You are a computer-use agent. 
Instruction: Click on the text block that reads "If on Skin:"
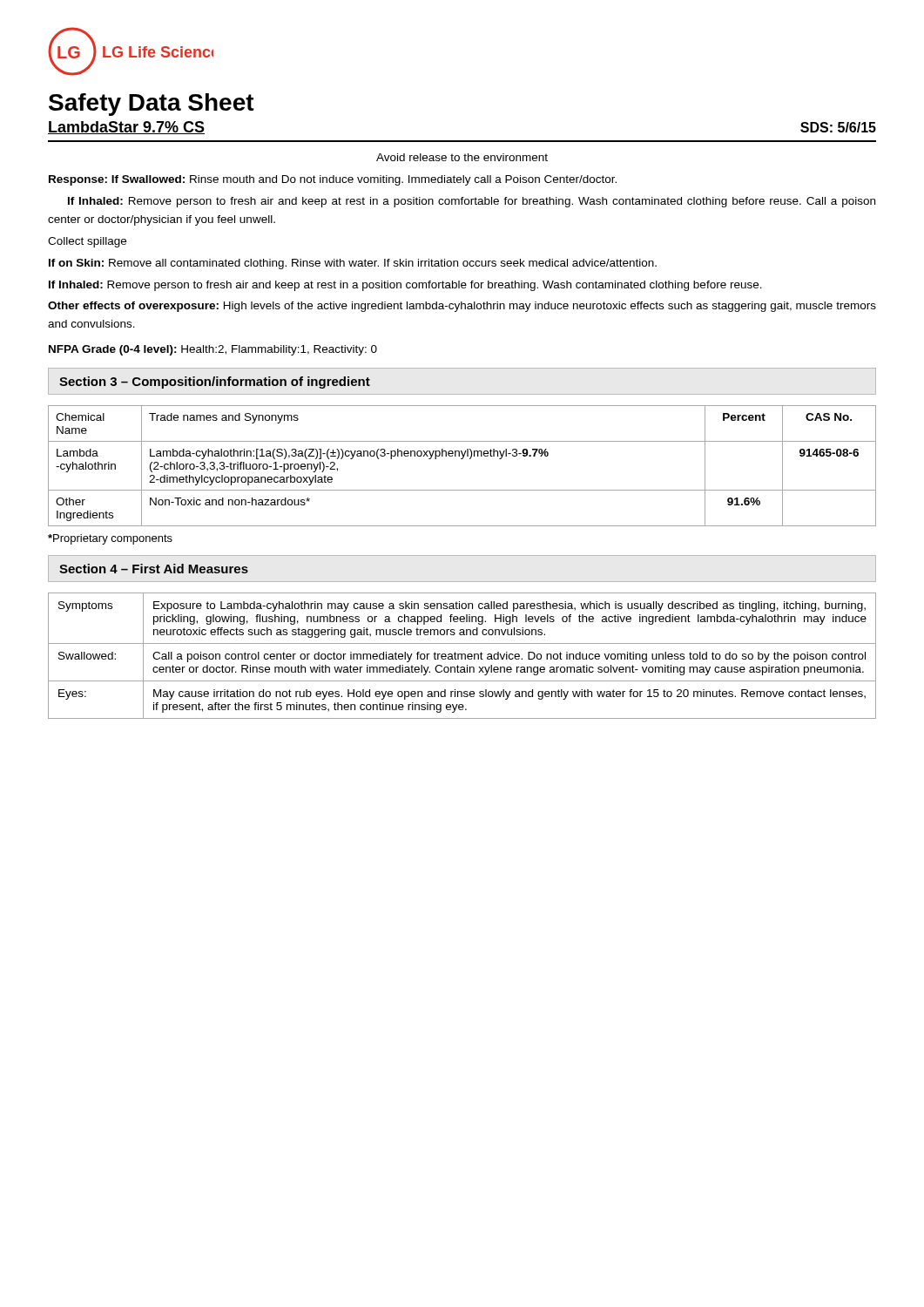353,262
